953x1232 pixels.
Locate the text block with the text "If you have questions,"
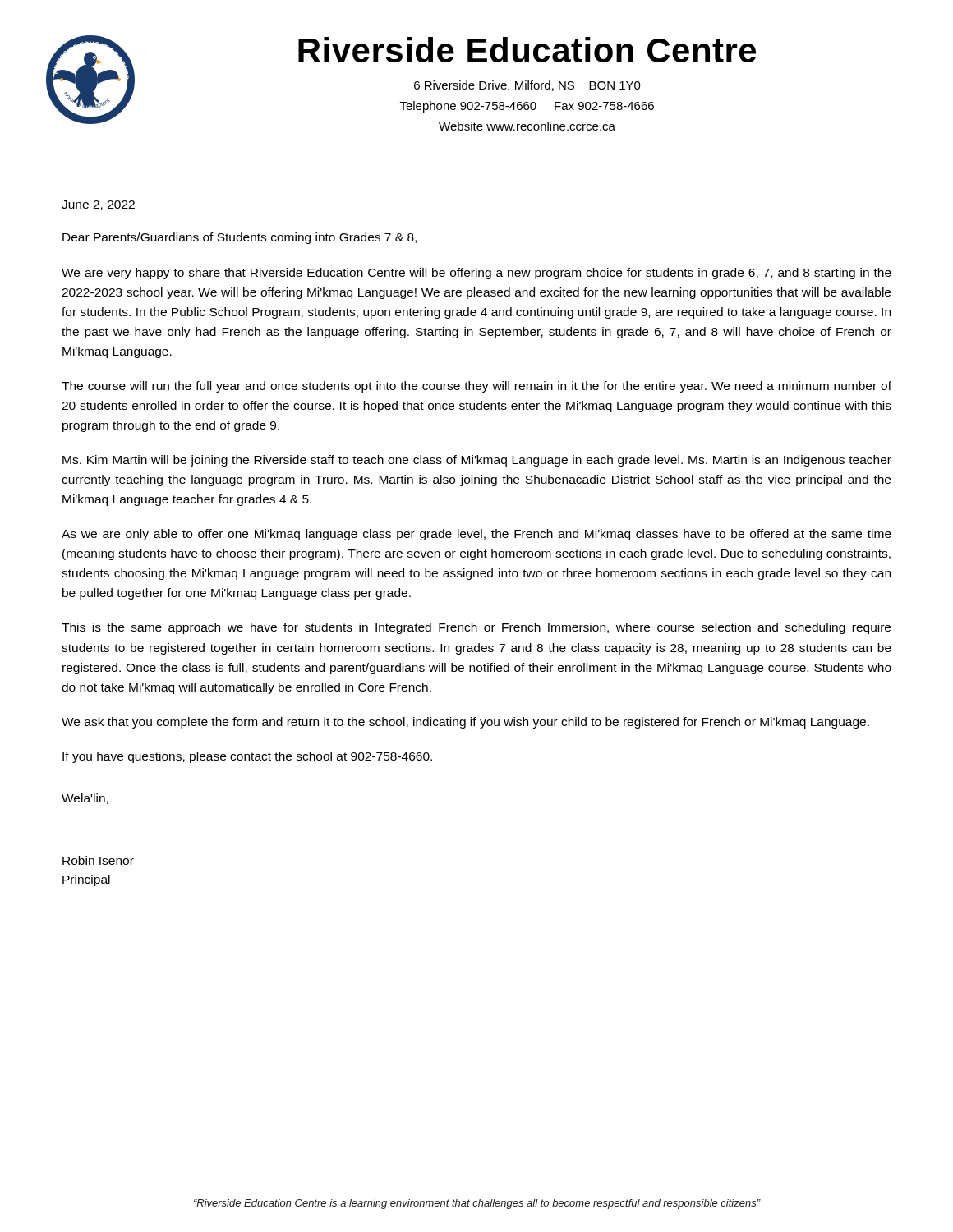pyautogui.click(x=247, y=756)
